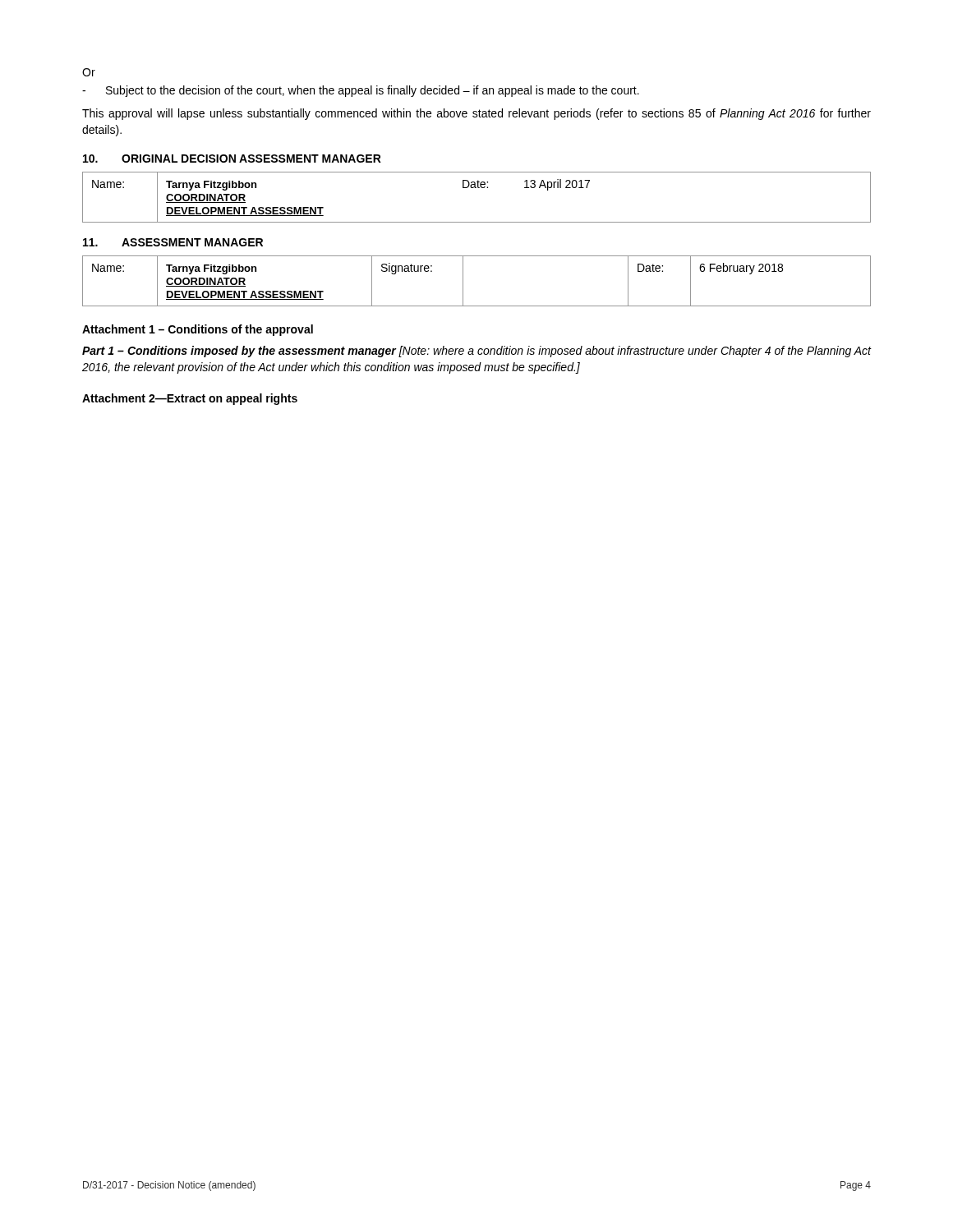Click the passage that begins "- Subject to the decision of the court,"
Viewport: 953px width, 1232px height.
(476, 90)
